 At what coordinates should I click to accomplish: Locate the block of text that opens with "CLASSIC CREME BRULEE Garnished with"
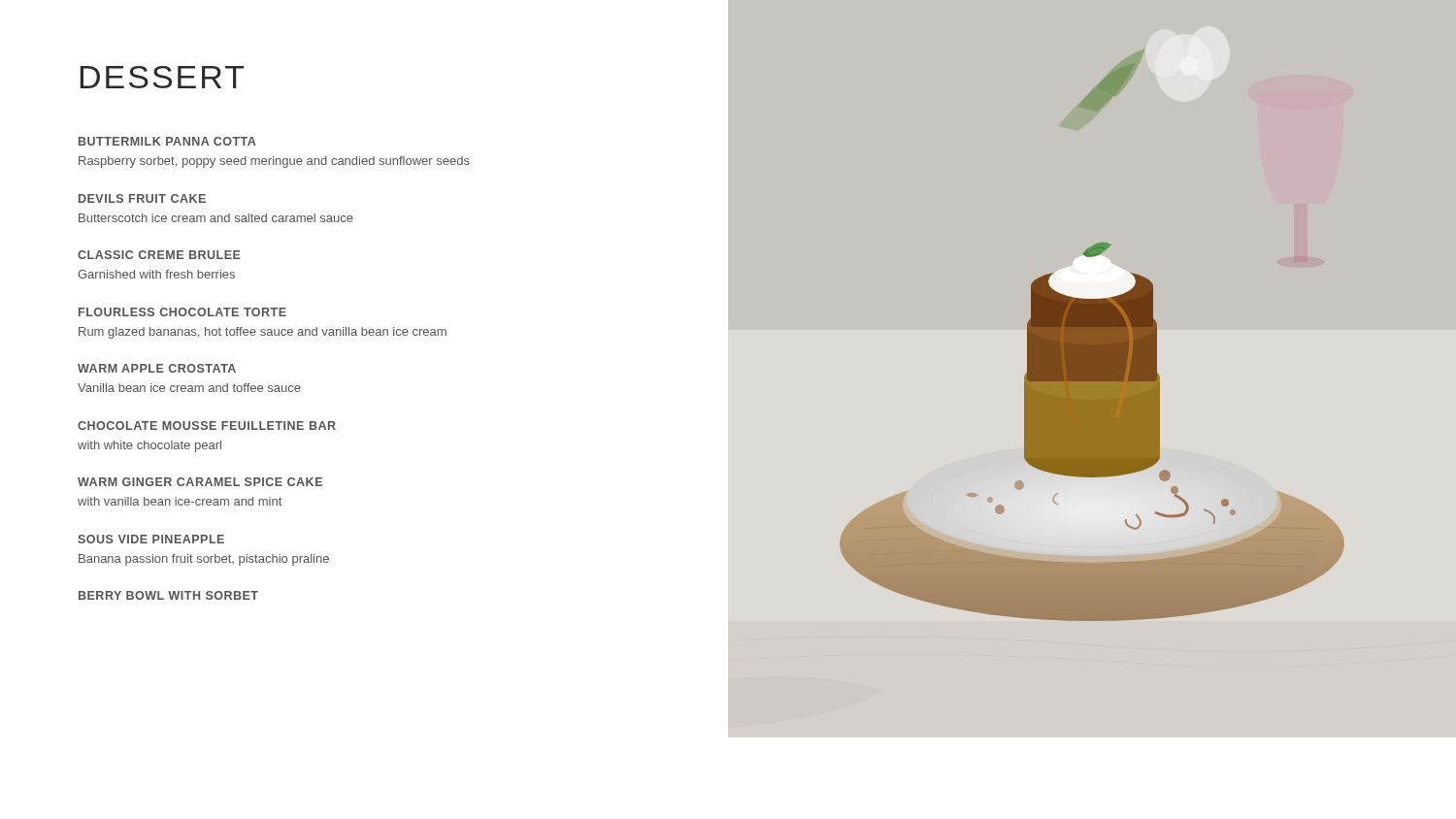point(159,255)
